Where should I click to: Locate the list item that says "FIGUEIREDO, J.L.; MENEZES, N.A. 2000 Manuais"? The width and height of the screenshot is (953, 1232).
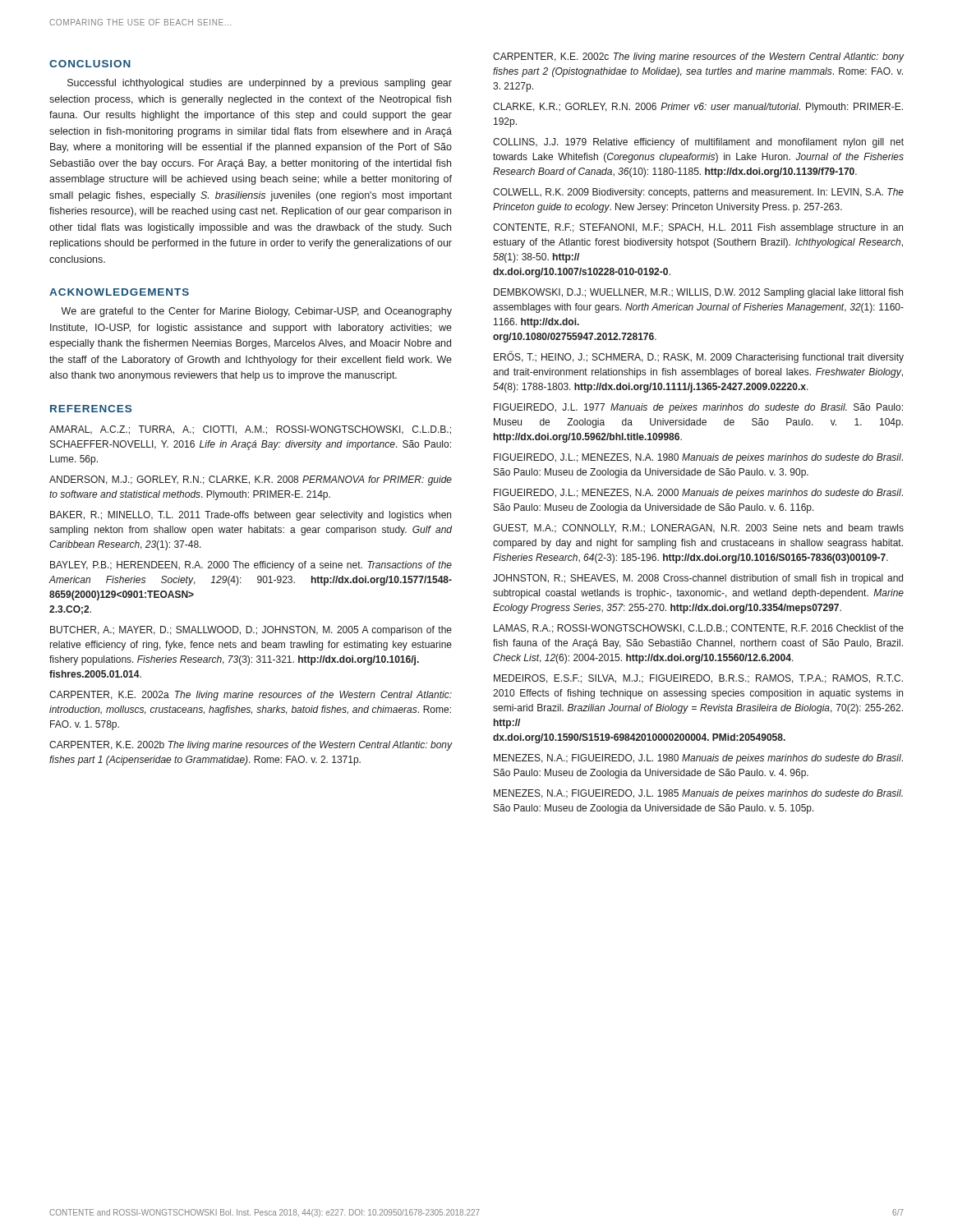tap(698, 500)
